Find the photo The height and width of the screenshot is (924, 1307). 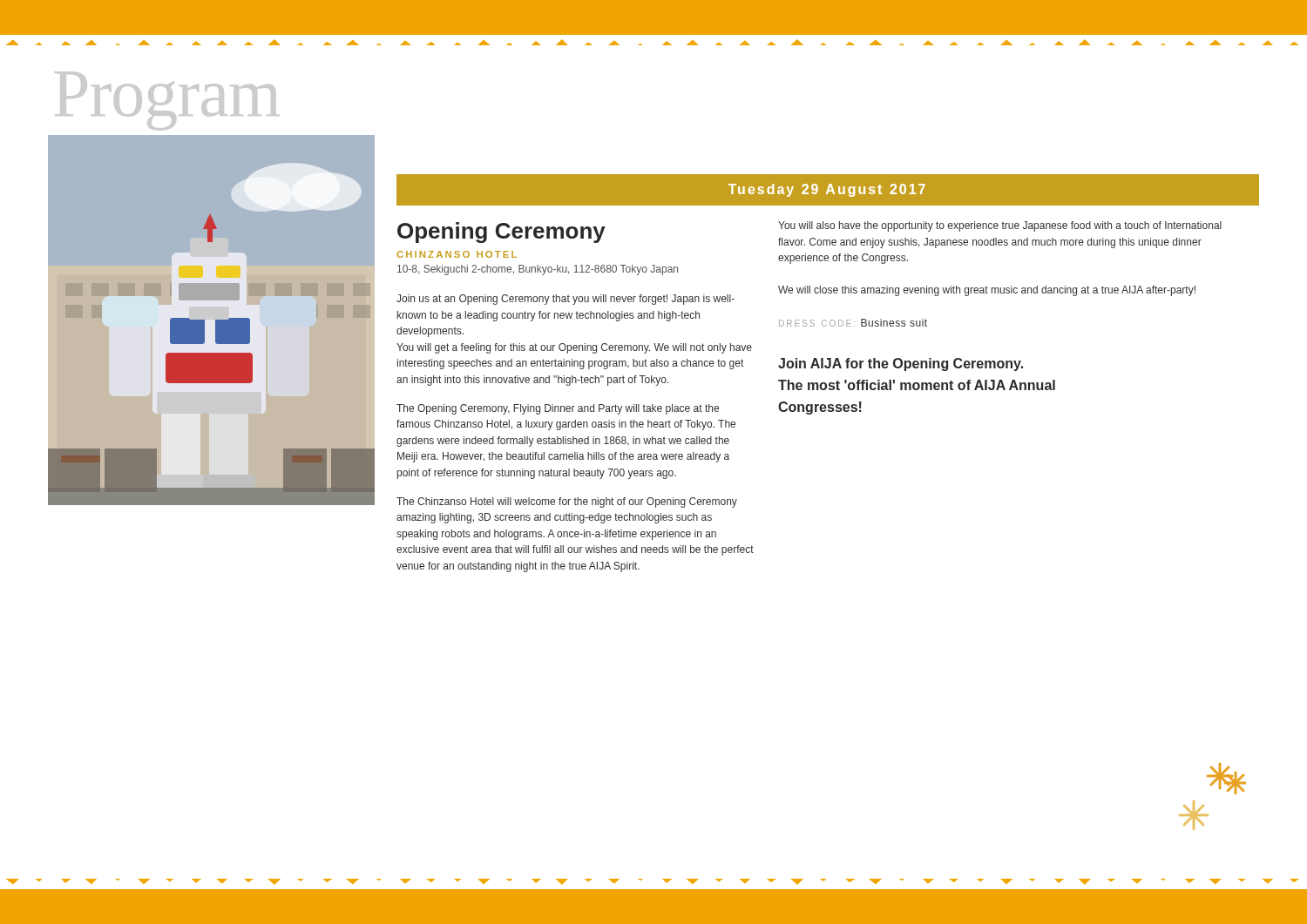tap(211, 320)
